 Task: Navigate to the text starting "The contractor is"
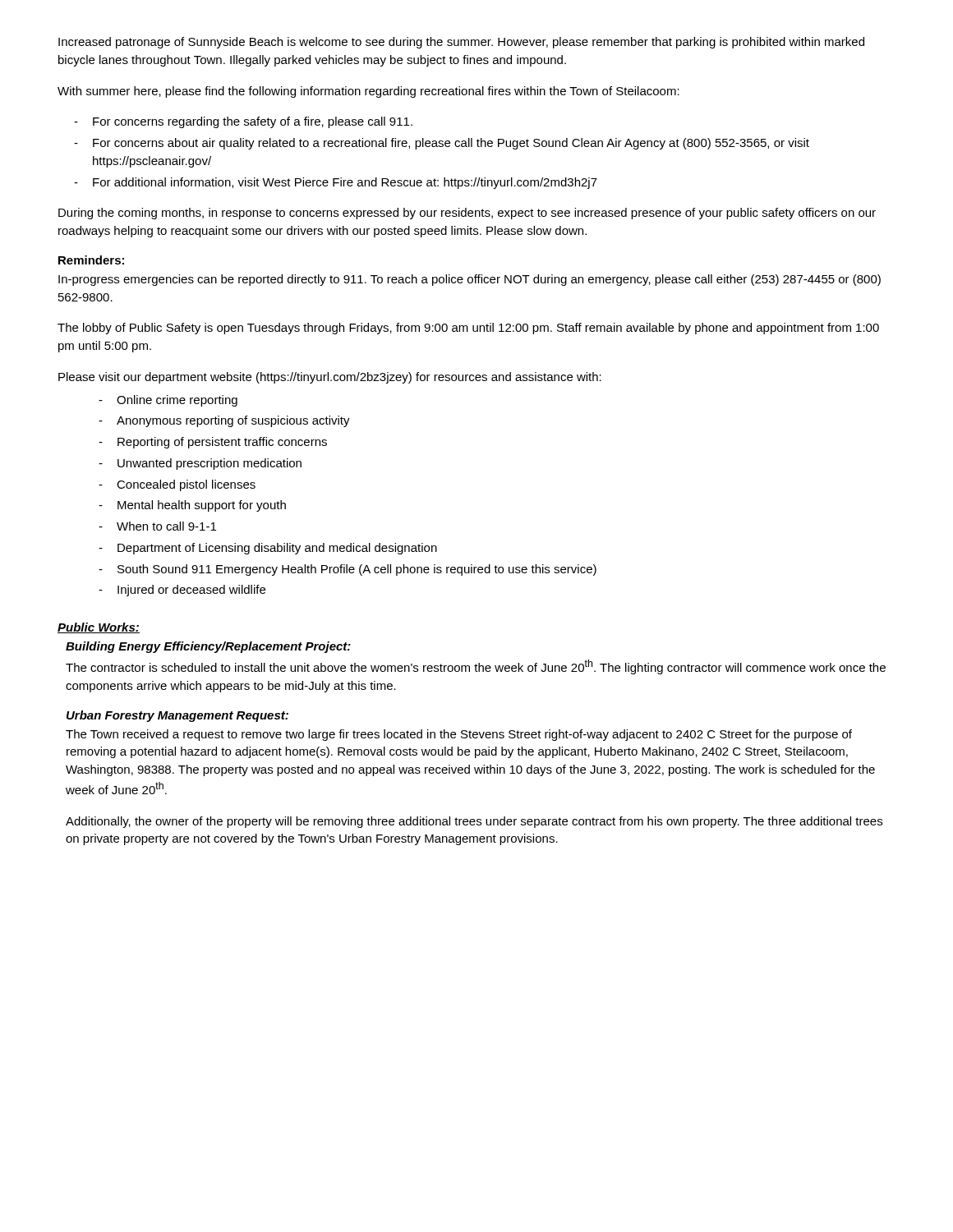(476, 675)
